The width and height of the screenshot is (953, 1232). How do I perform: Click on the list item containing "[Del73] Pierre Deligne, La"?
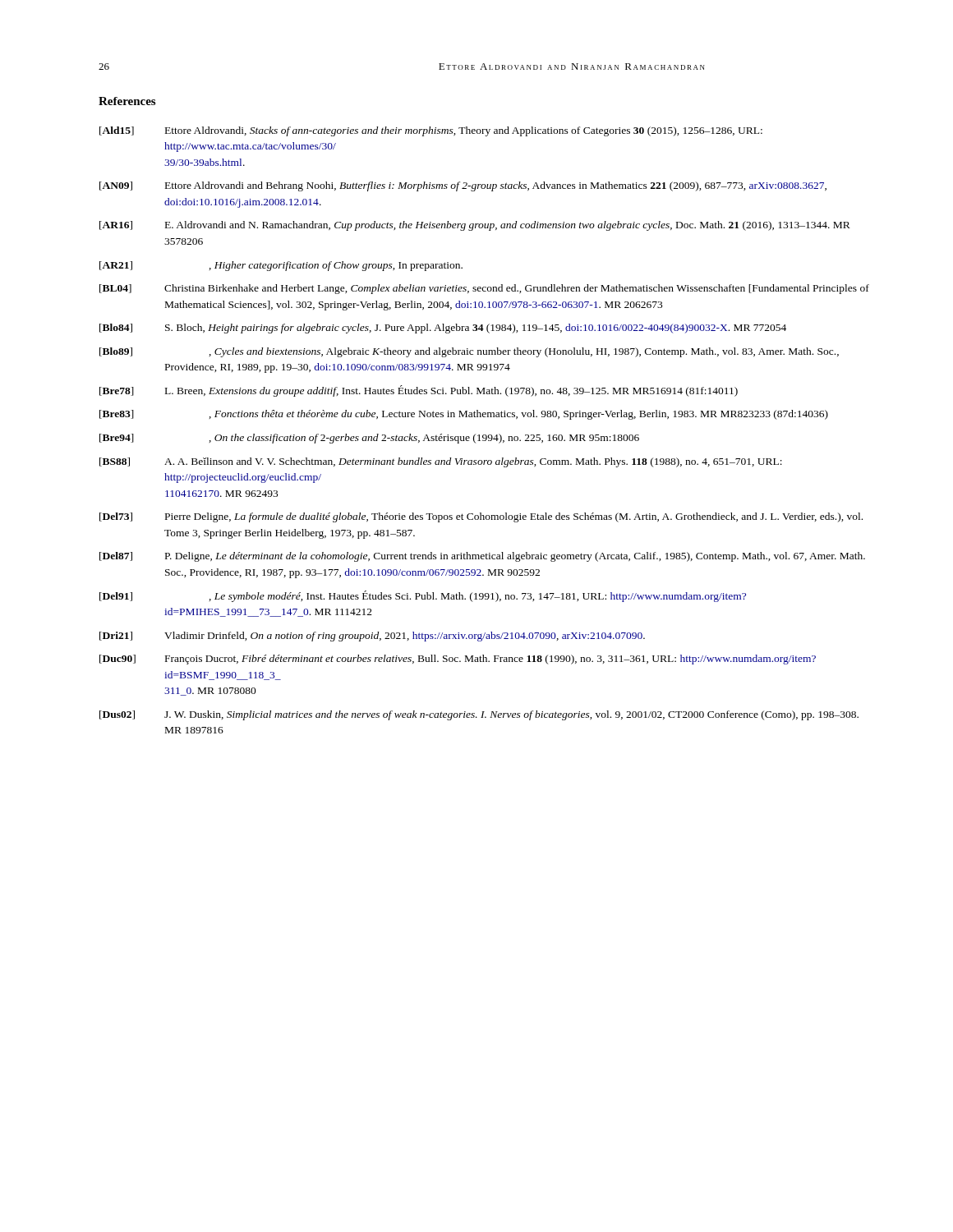pyautogui.click(x=485, y=525)
